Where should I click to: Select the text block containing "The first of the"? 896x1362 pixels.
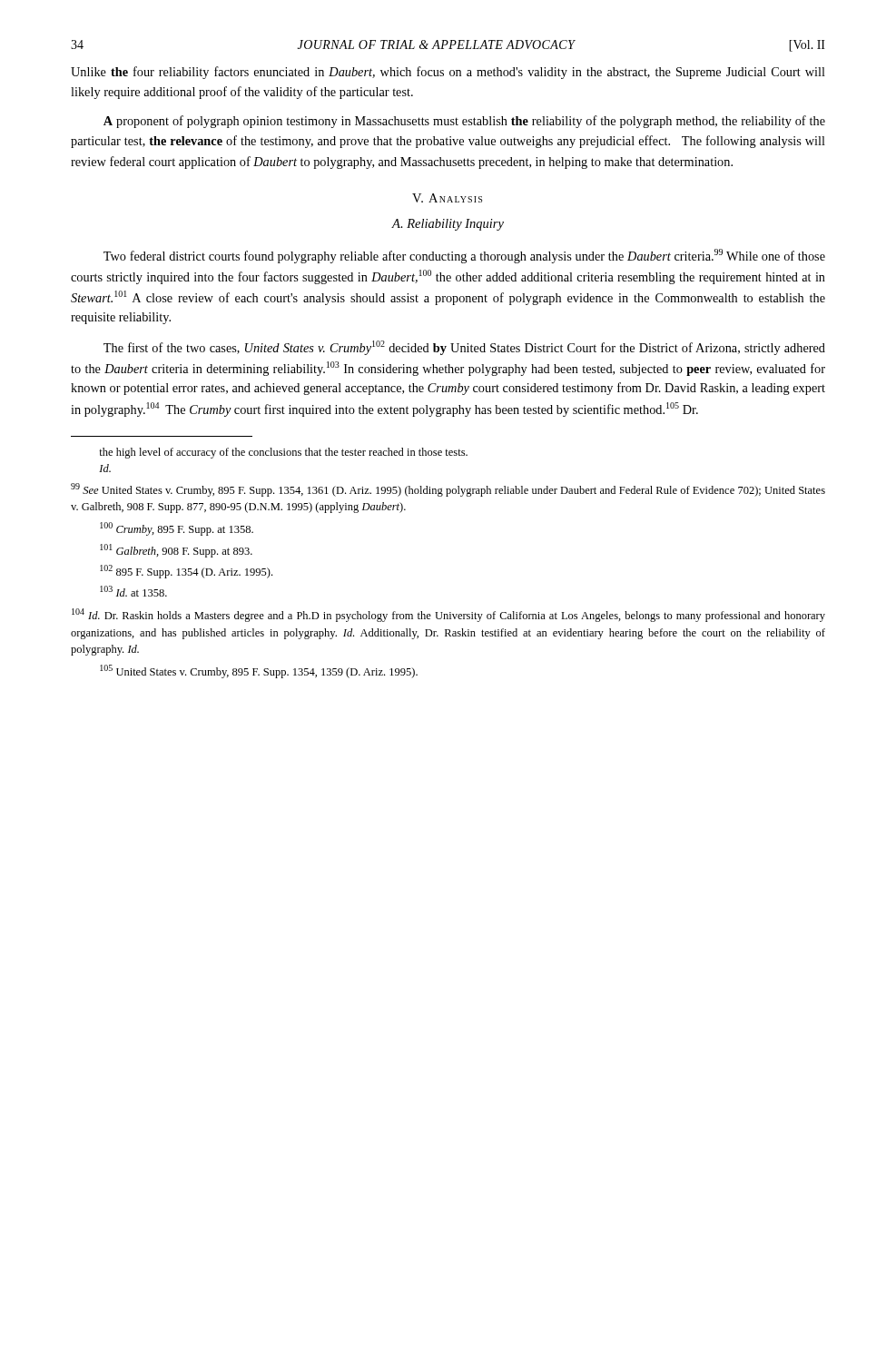(x=448, y=378)
